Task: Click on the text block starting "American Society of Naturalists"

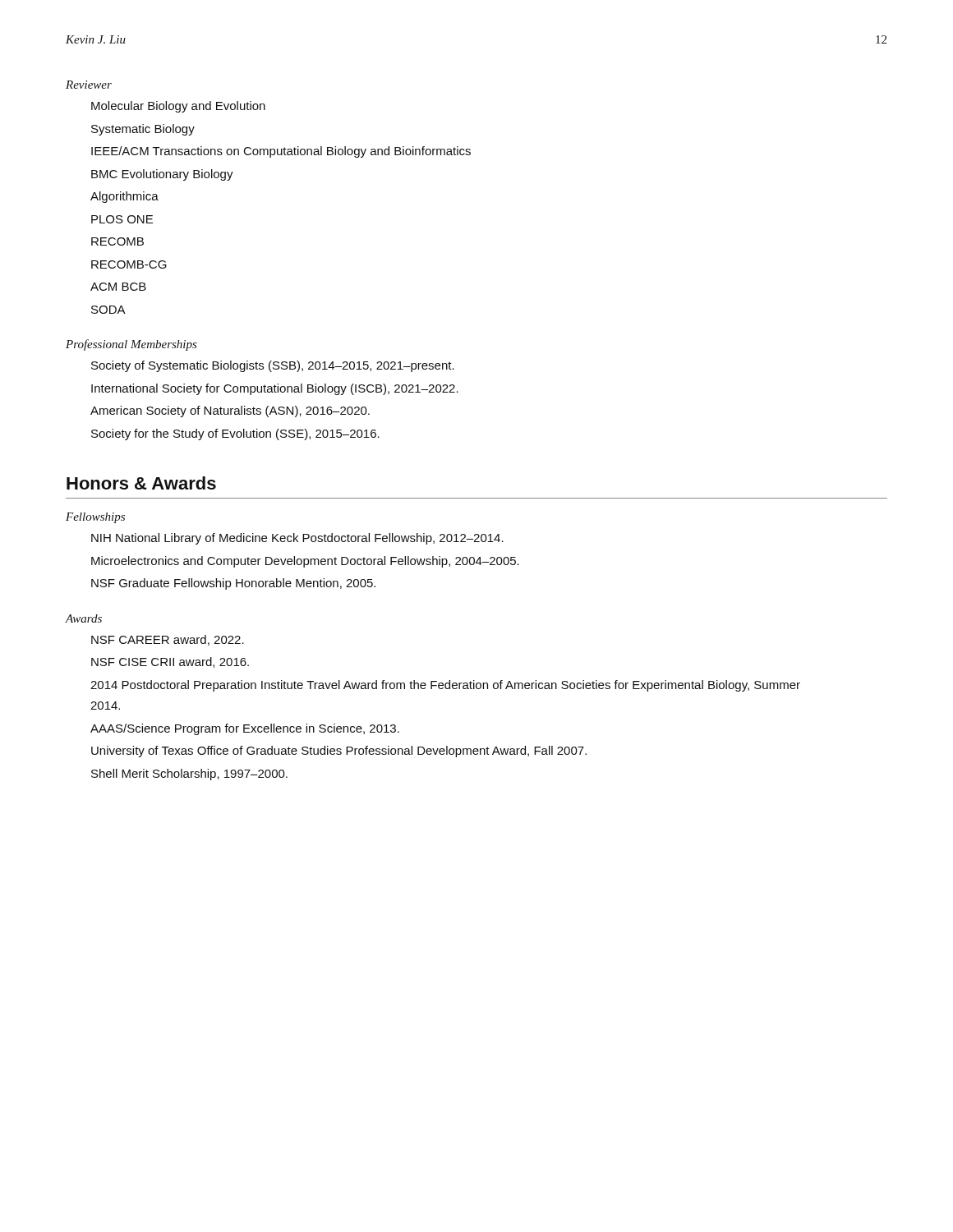Action: [230, 410]
